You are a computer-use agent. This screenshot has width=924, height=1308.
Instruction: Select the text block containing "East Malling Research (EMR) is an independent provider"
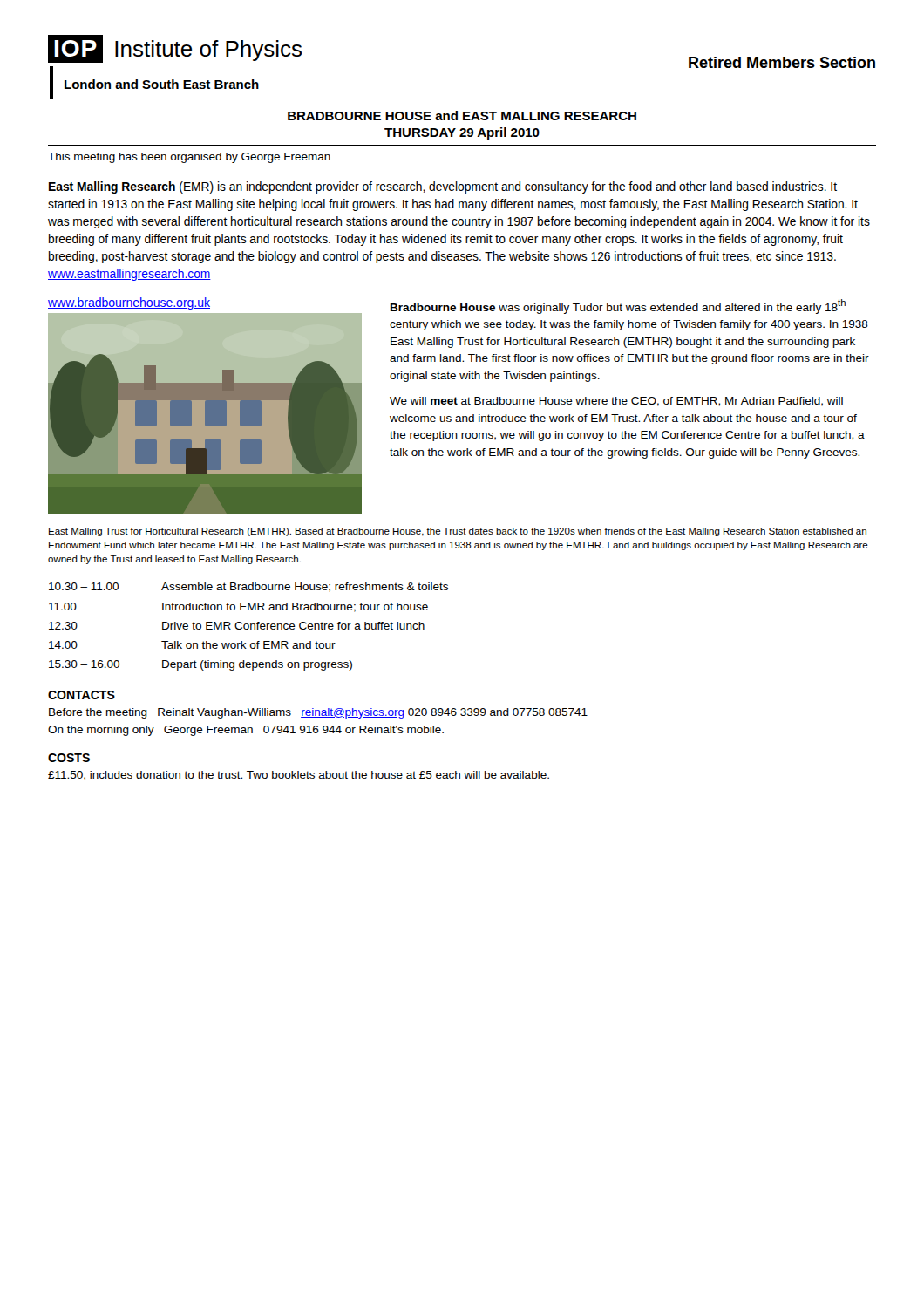click(459, 231)
